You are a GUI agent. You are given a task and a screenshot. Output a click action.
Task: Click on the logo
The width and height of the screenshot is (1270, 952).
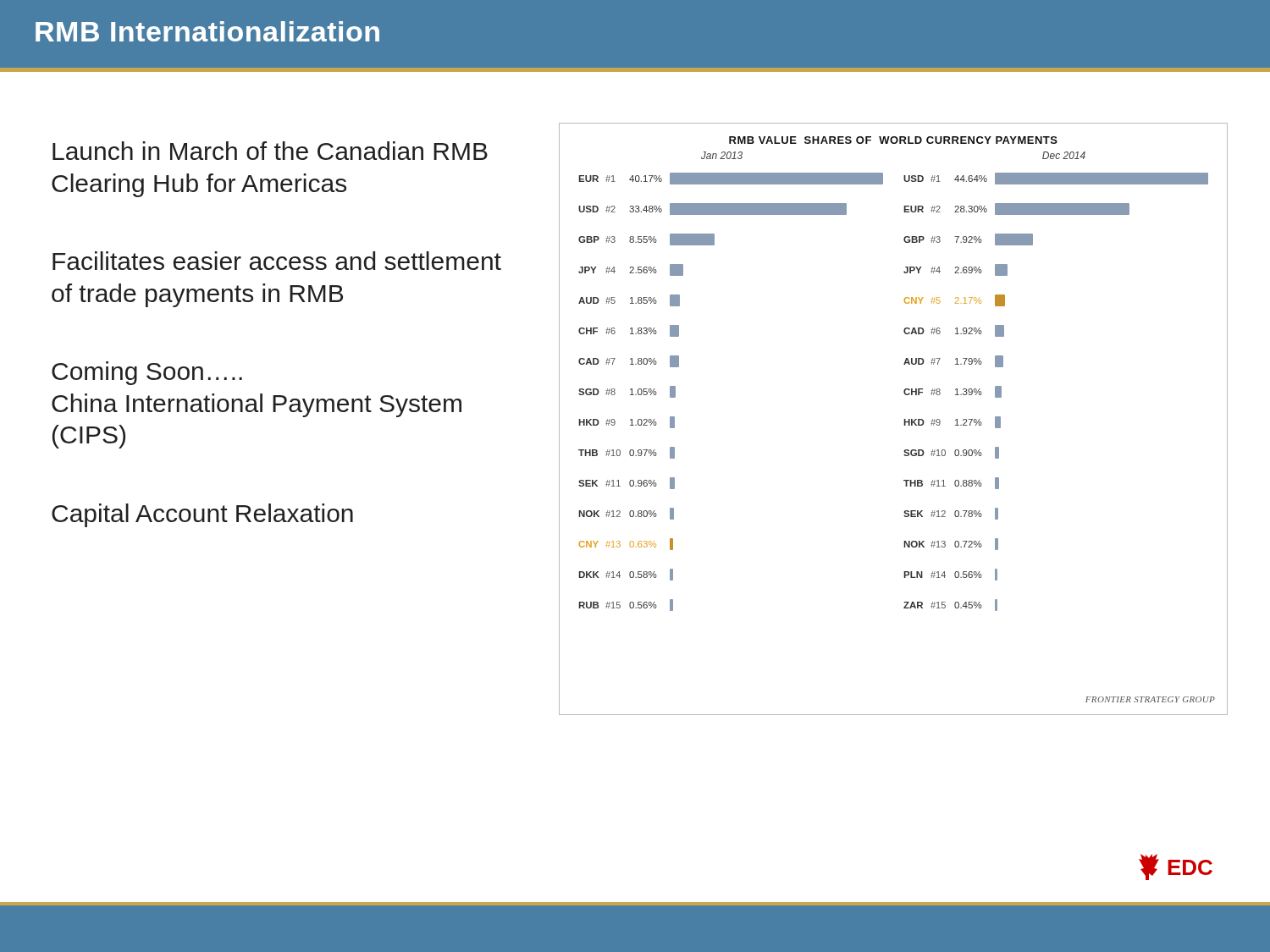(x=1177, y=872)
